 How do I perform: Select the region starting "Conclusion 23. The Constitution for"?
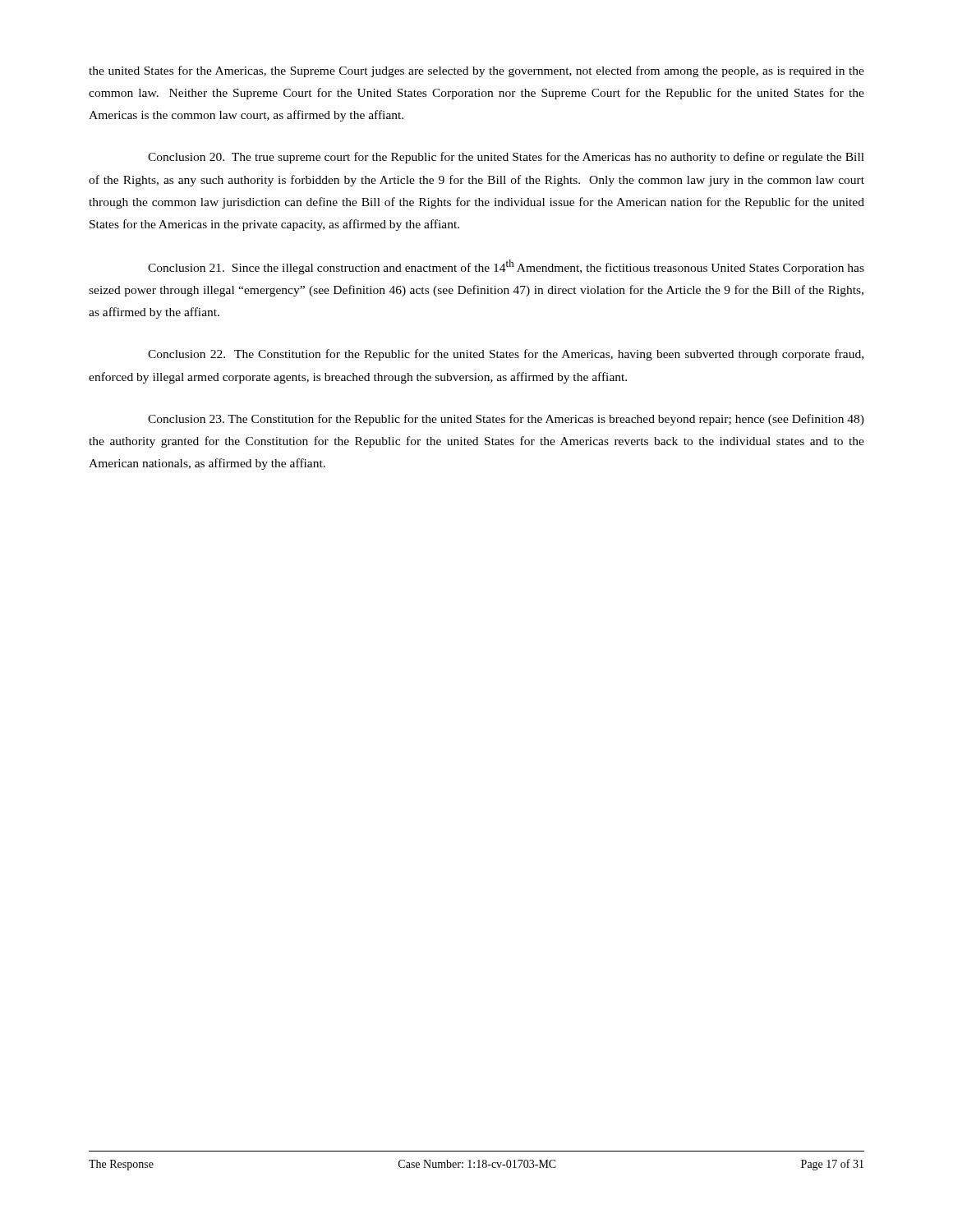click(476, 441)
